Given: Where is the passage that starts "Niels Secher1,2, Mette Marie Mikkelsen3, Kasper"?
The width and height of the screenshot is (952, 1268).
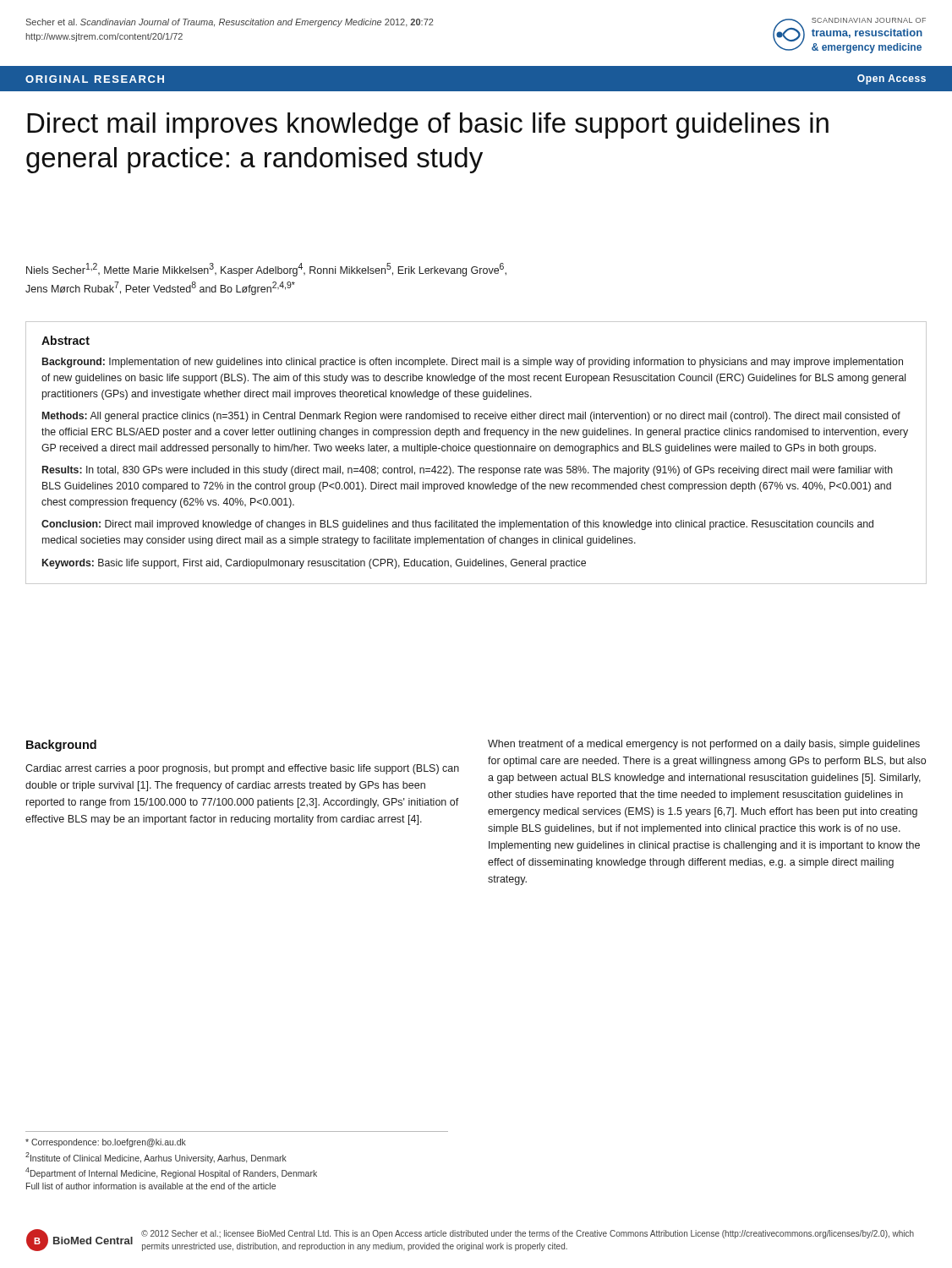Looking at the screenshot, I should [x=266, y=279].
